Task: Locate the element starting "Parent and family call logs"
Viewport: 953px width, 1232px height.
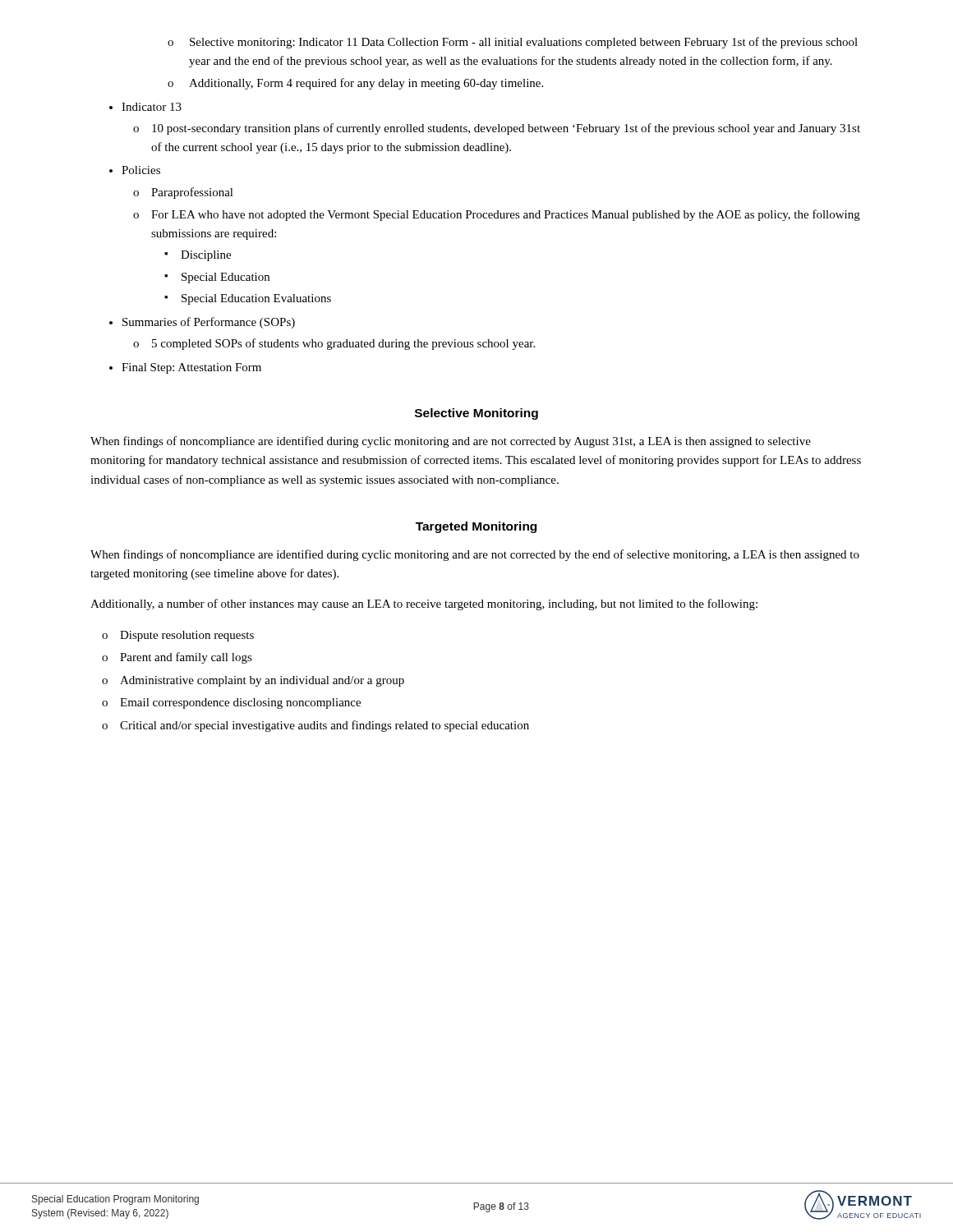Action: point(186,657)
